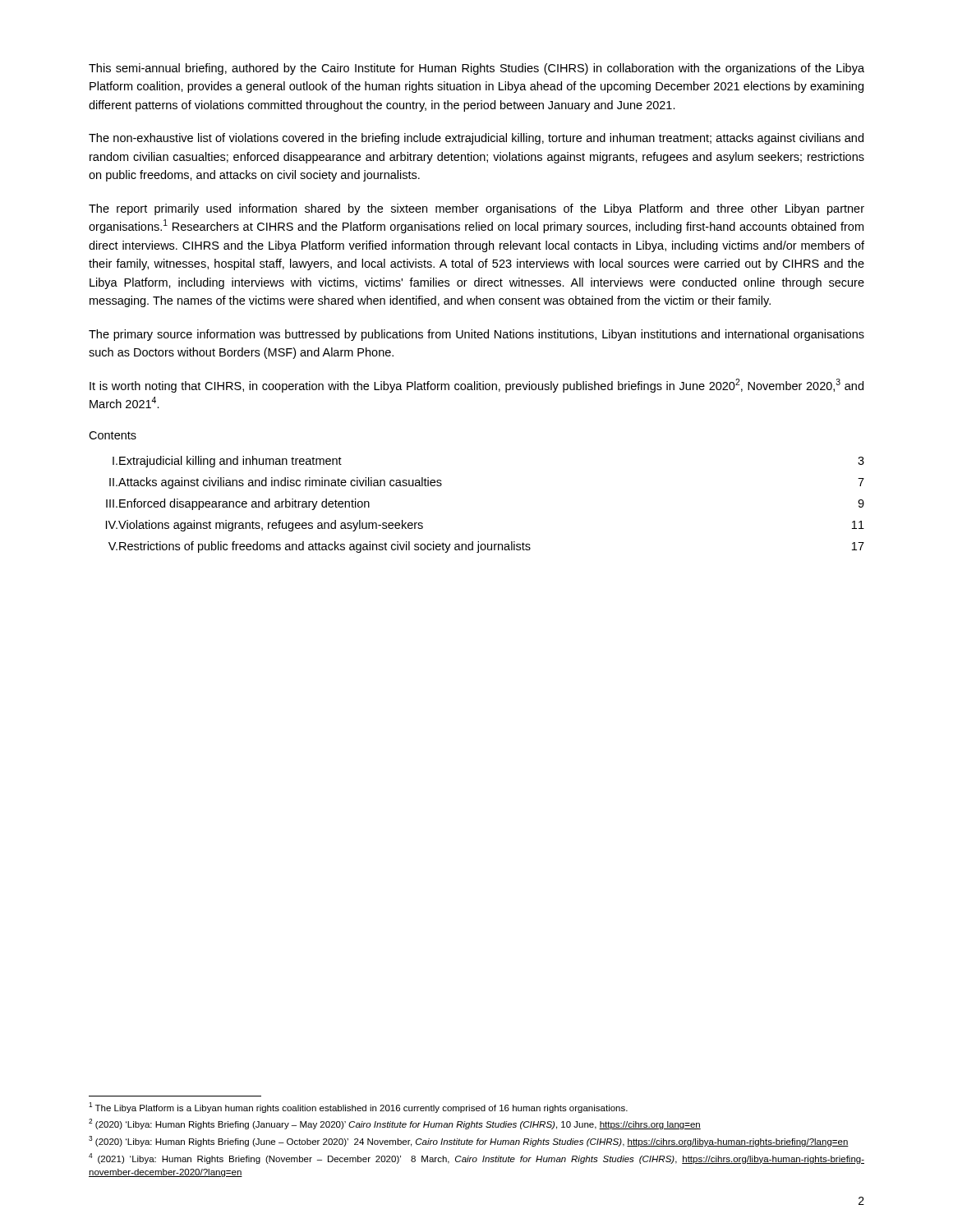This screenshot has width=953, height=1232.
Task: Find the region starting "1 The Libya Platform is a"
Action: point(358,1107)
